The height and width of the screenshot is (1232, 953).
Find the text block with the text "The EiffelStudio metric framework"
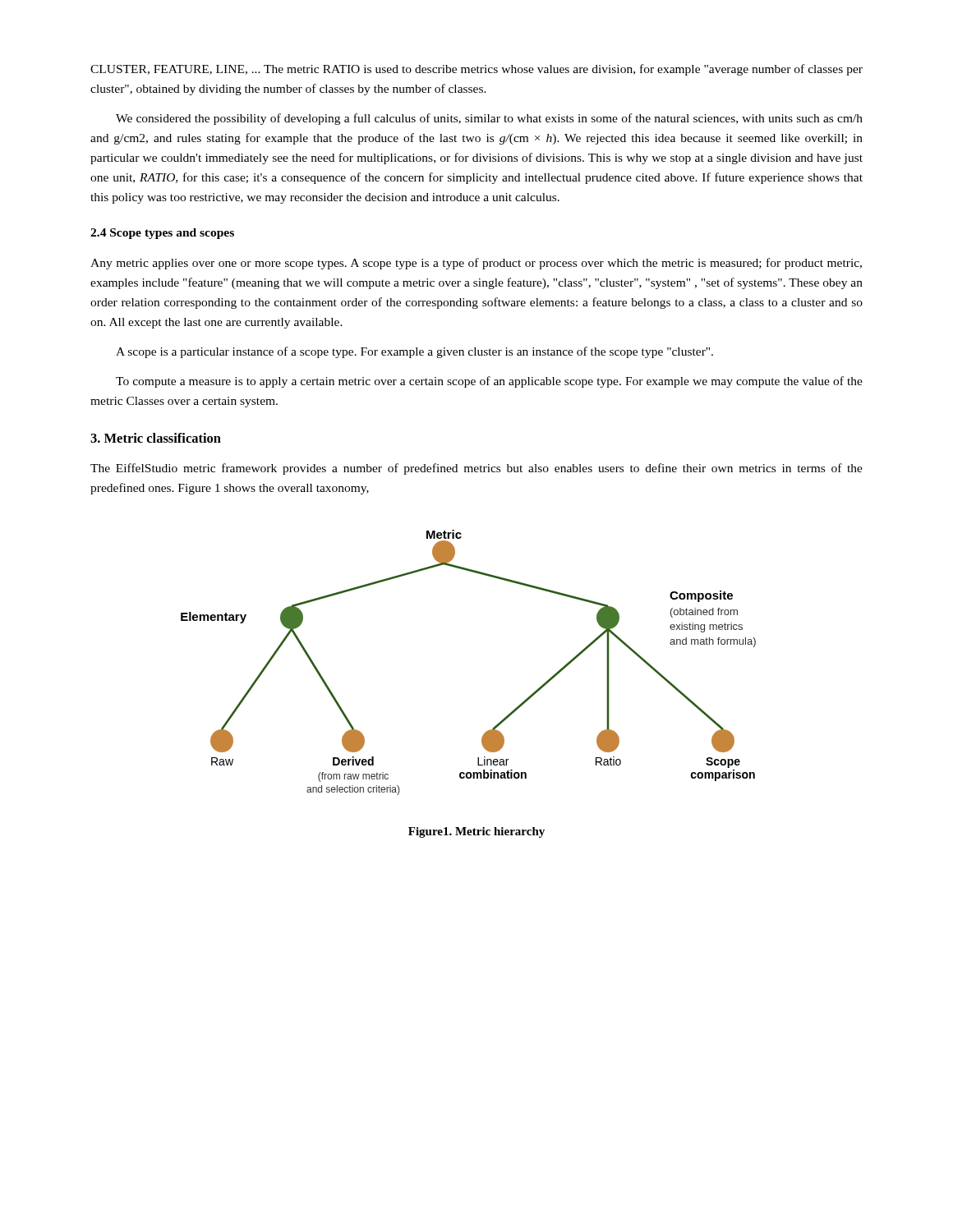pyautogui.click(x=476, y=478)
